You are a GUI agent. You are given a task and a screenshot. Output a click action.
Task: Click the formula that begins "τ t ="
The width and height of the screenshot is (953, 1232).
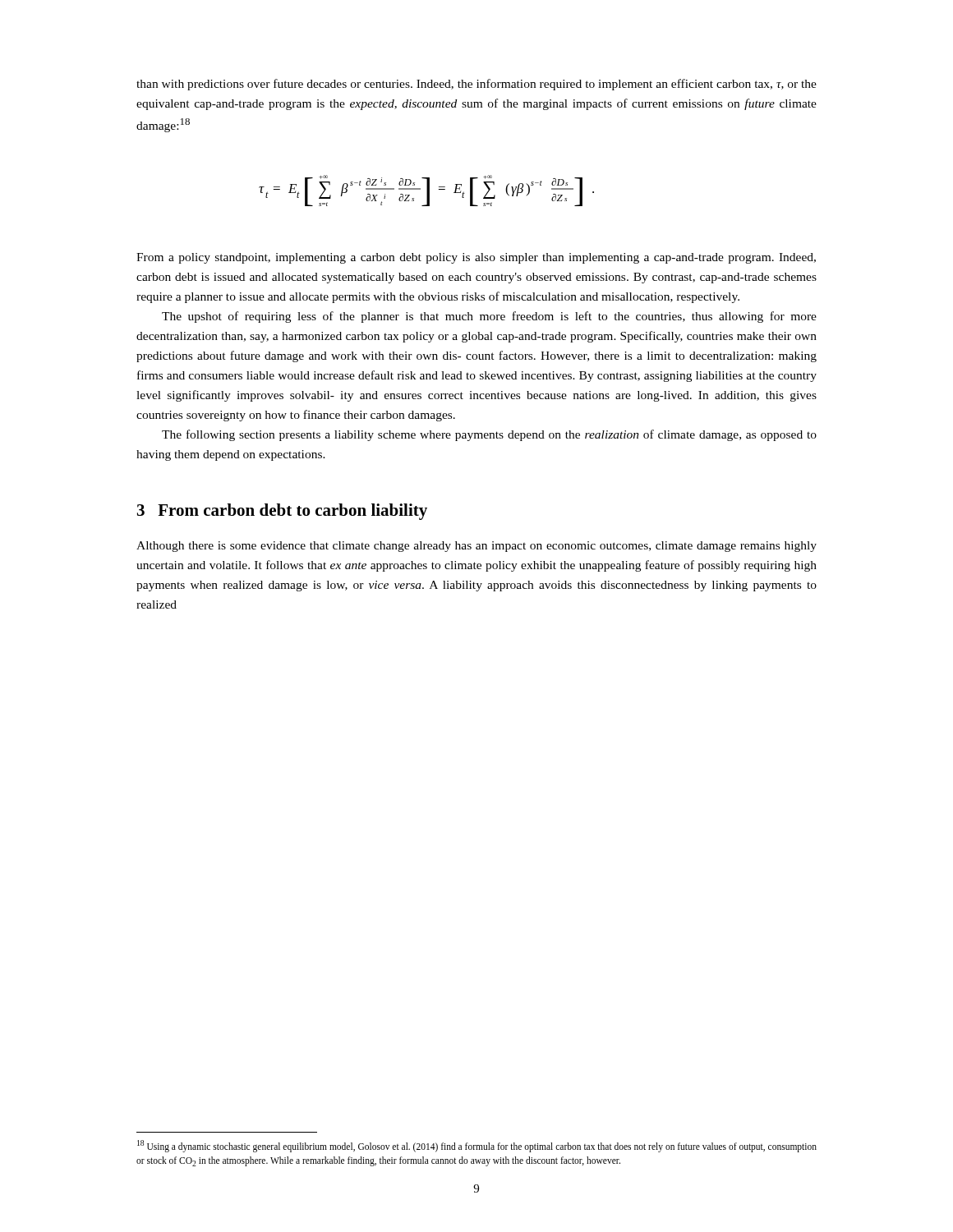coord(476,192)
